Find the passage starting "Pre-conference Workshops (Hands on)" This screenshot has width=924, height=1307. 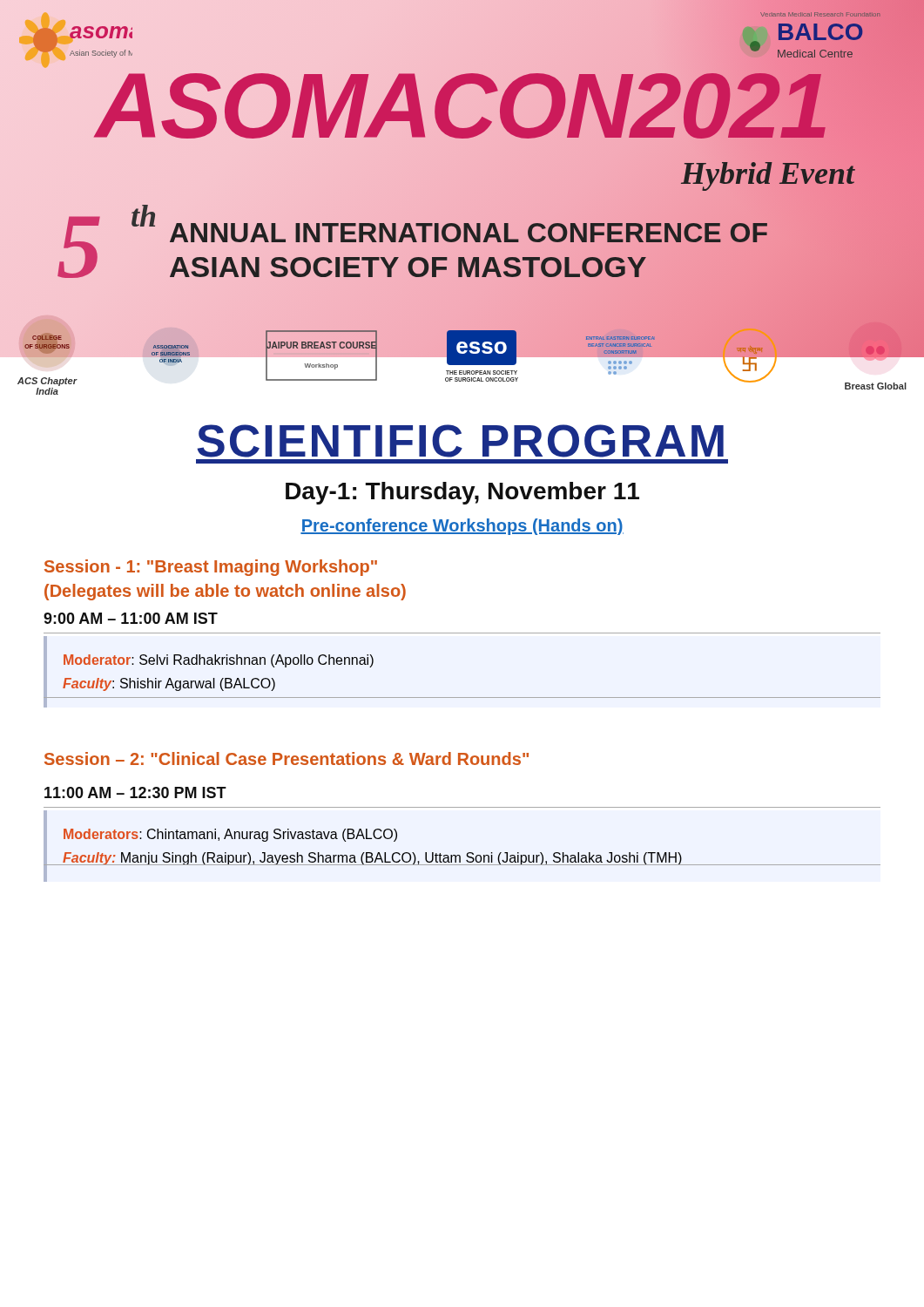(462, 525)
